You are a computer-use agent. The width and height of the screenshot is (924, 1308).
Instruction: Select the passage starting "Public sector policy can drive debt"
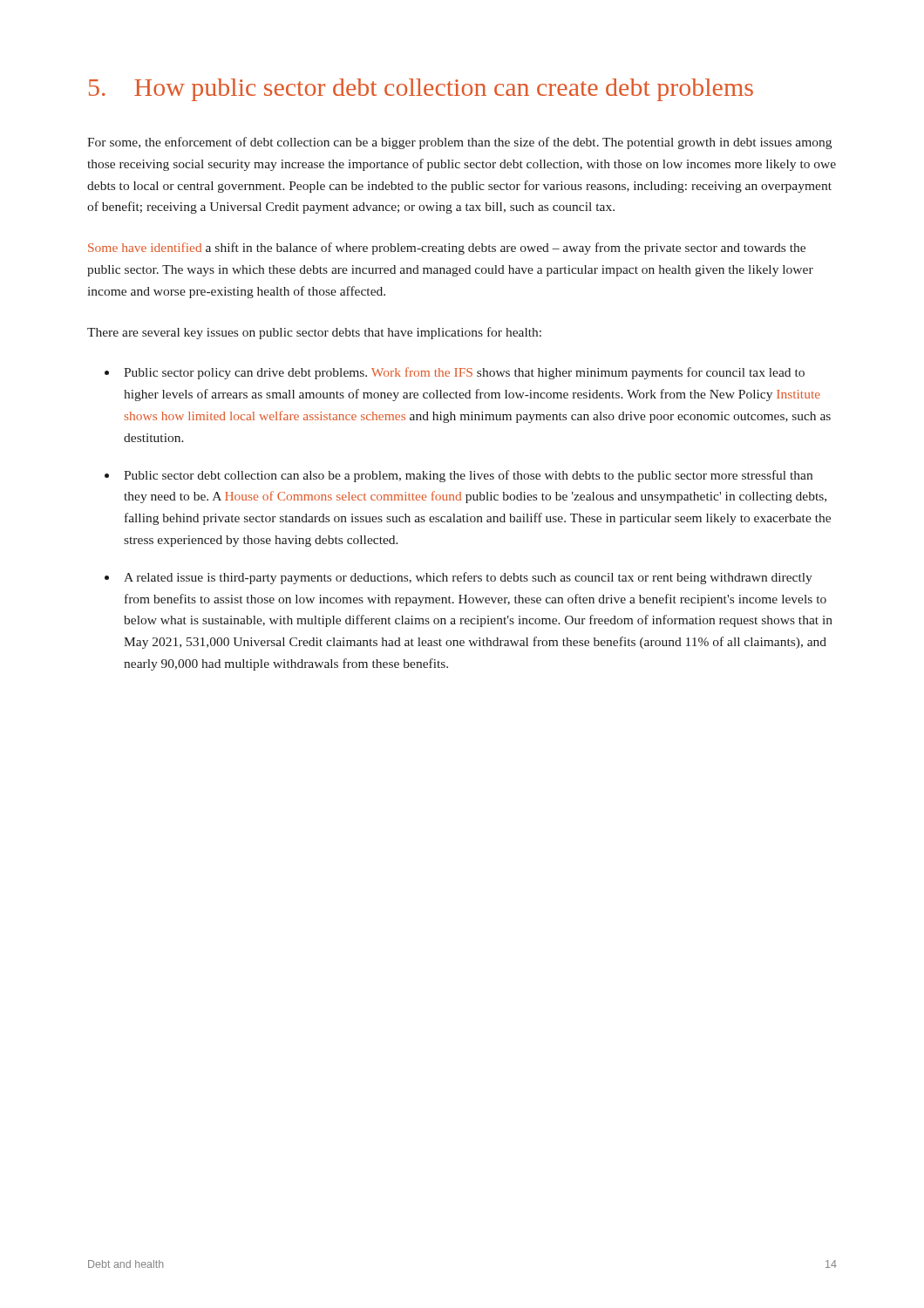(477, 405)
